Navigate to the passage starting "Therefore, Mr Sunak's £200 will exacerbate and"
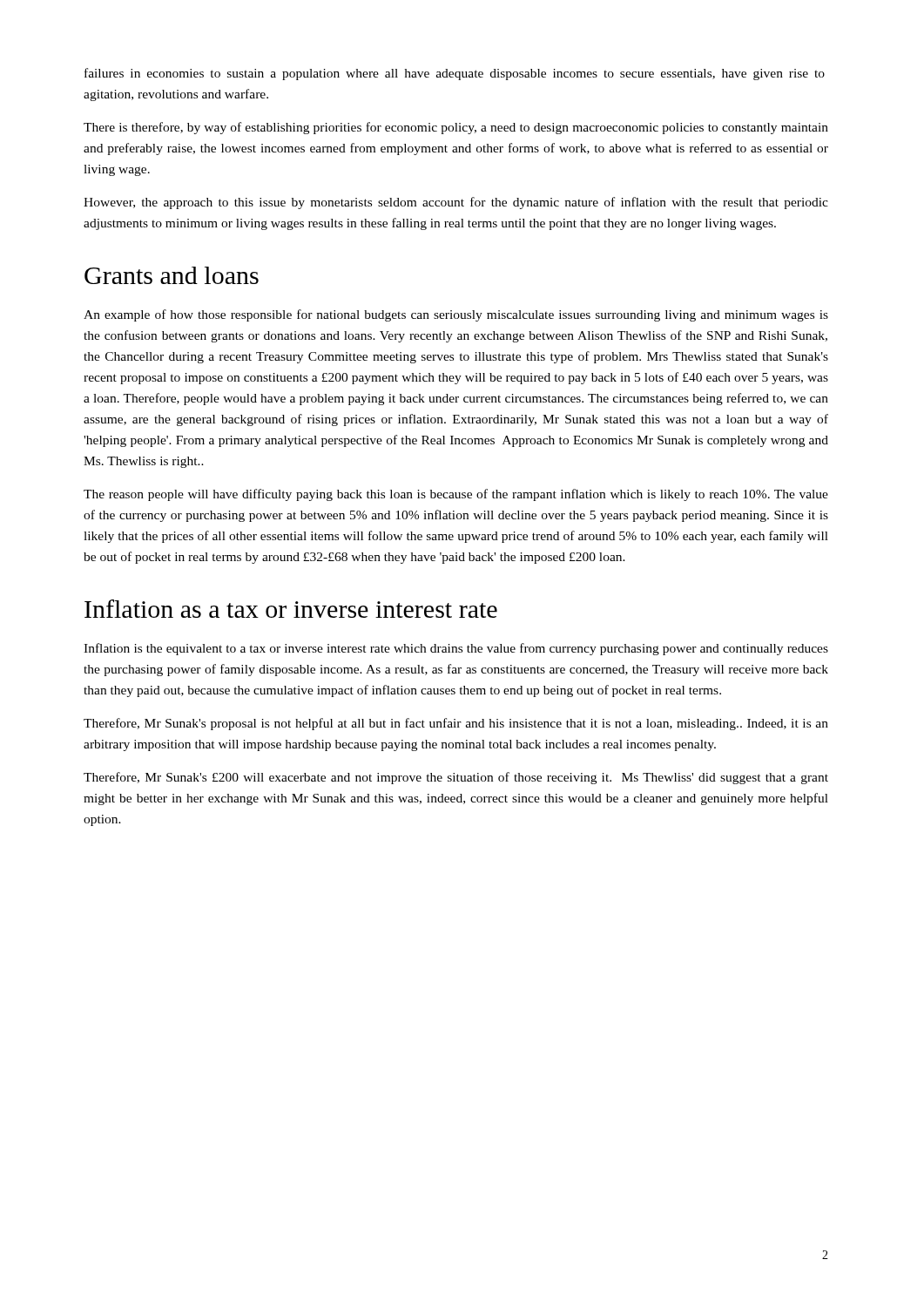 pos(456,798)
